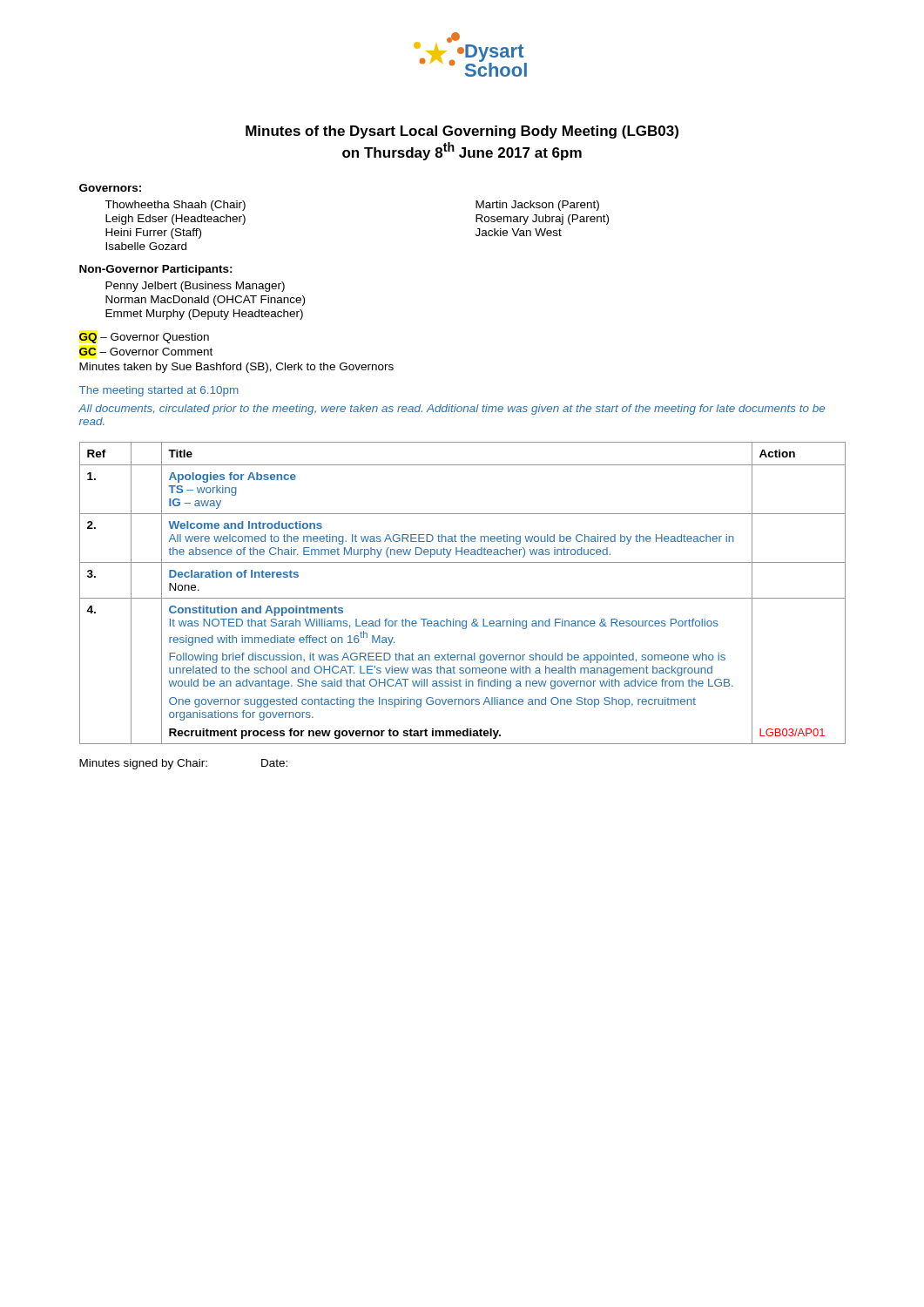Point to the title beginning "Minutes of the Dysart Local Governing Body Meeting"
This screenshot has height=1307, width=924.
[462, 142]
